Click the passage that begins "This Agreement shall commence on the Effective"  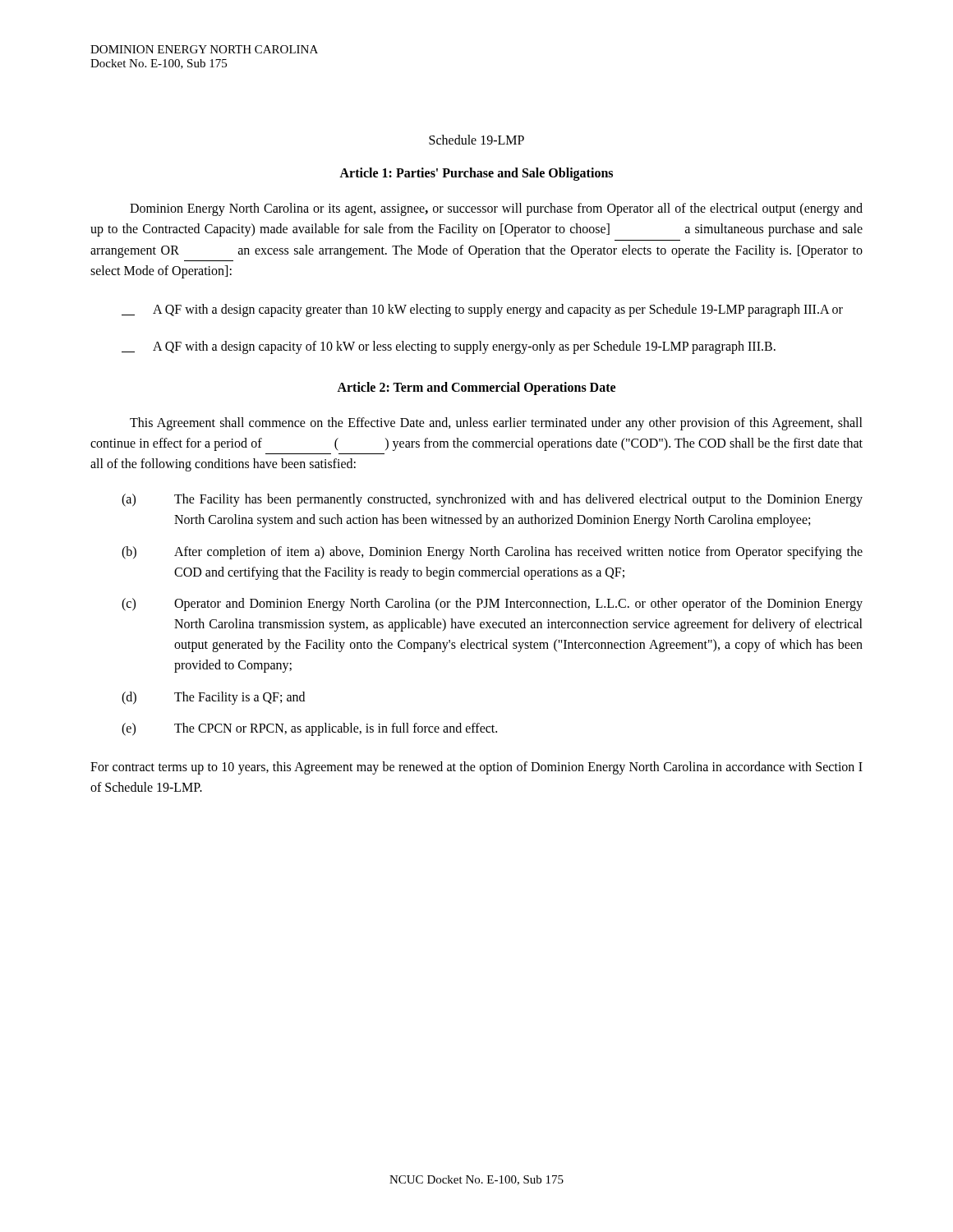[x=476, y=443]
